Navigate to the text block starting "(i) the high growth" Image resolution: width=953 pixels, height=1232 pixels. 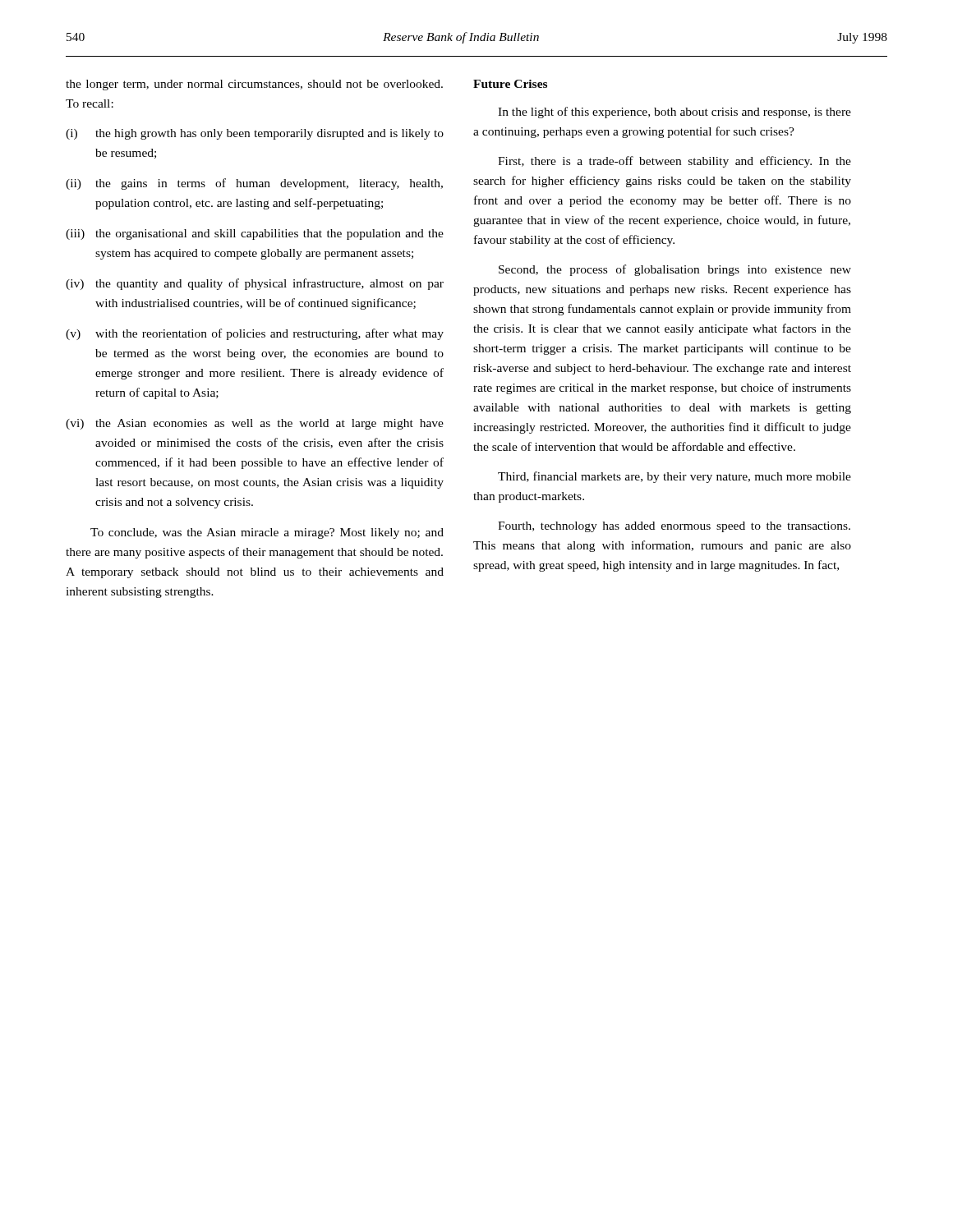[x=255, y=143]
